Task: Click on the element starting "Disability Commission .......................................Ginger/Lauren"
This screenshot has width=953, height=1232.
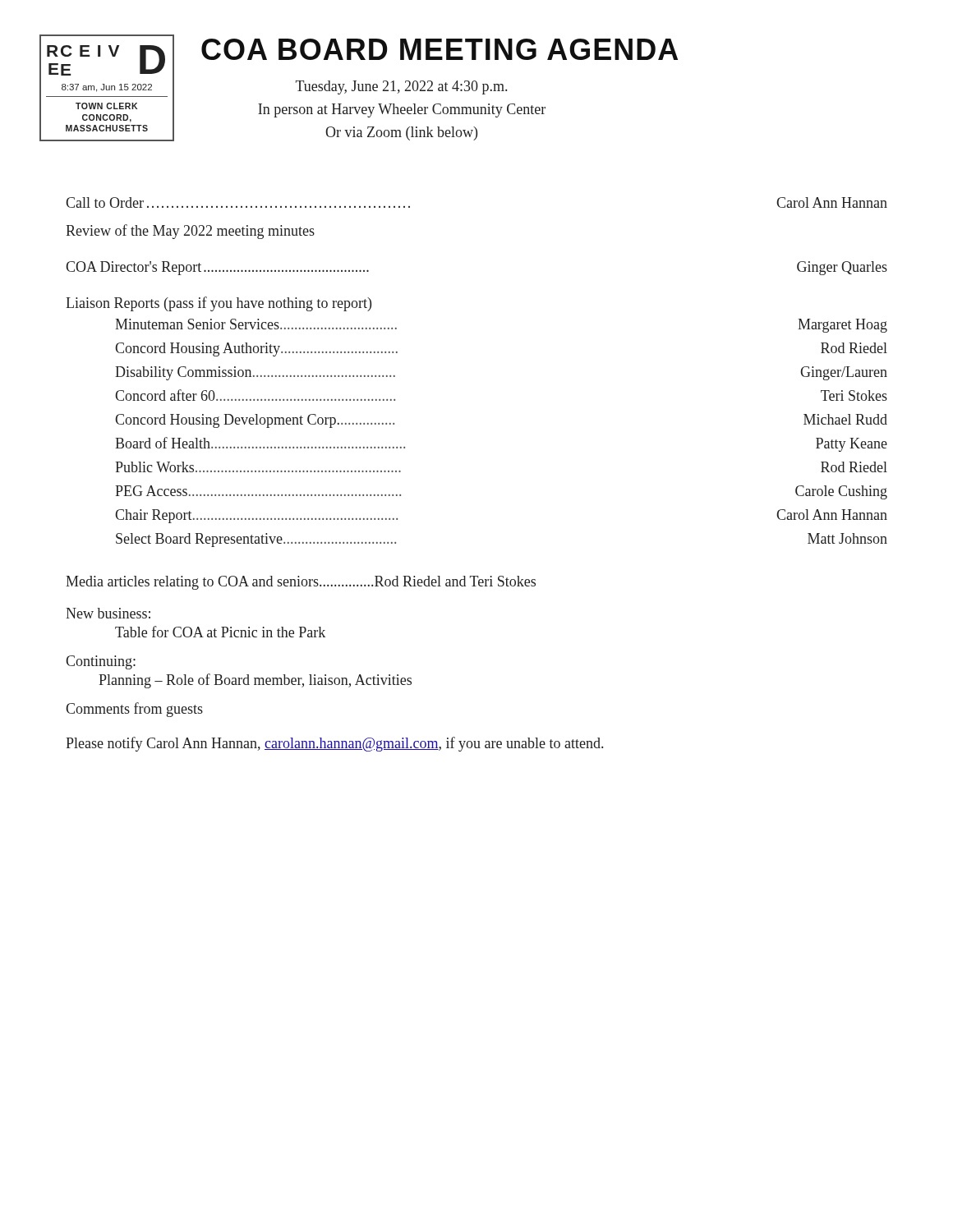Action: 180,373
